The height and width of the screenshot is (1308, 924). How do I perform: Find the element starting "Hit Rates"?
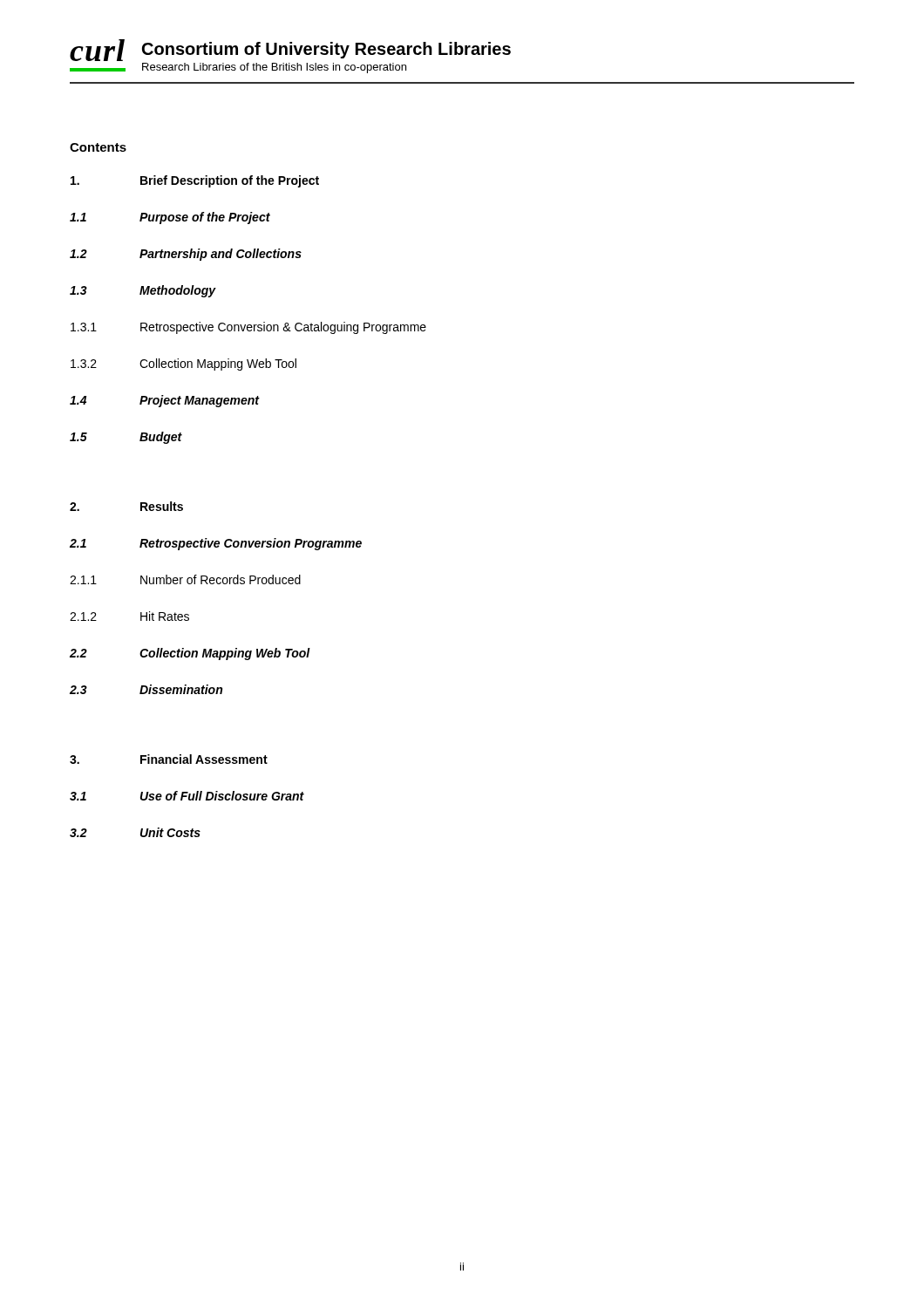pos(165,617)
